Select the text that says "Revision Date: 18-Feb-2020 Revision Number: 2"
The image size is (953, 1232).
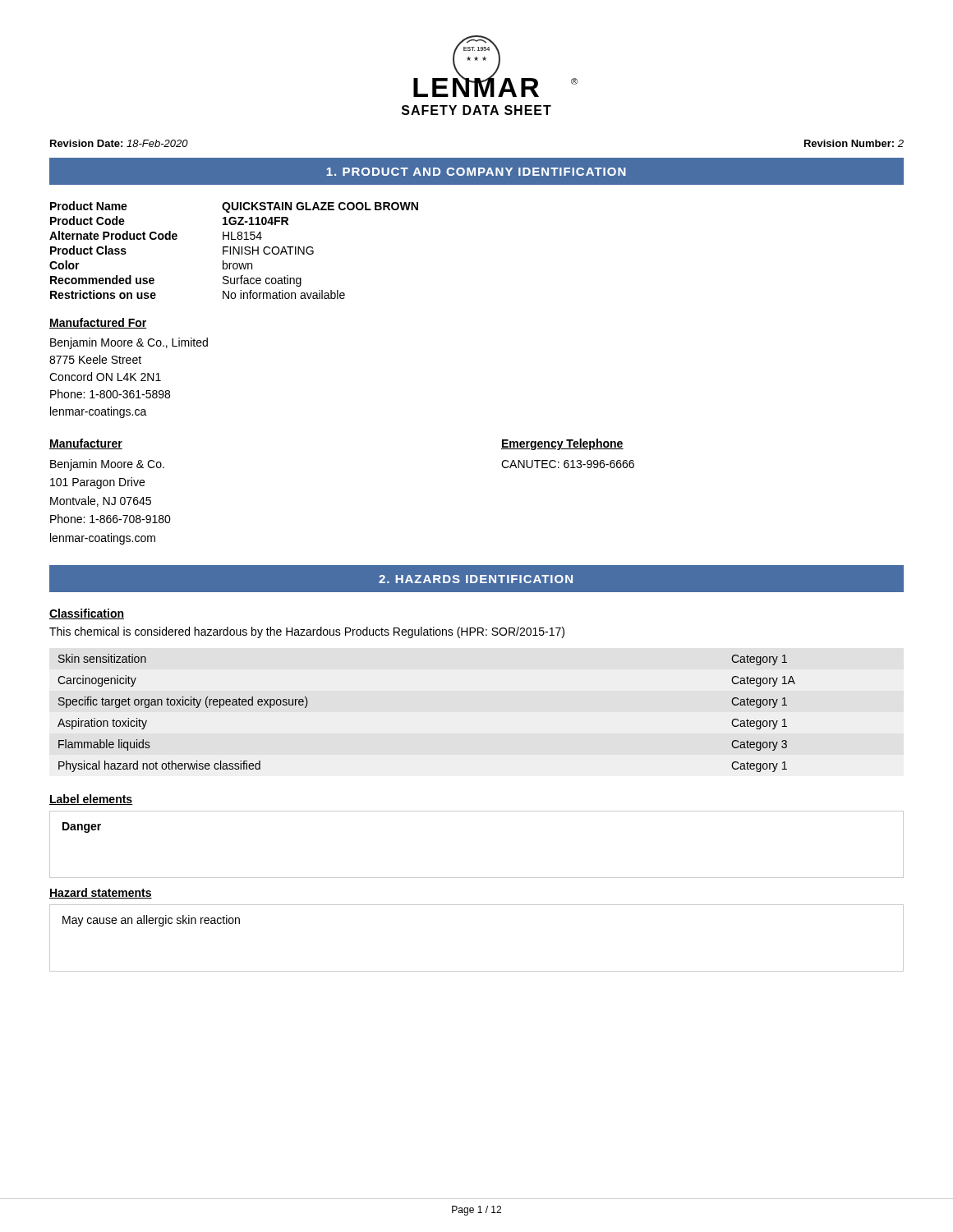click(x=121, y=143)
